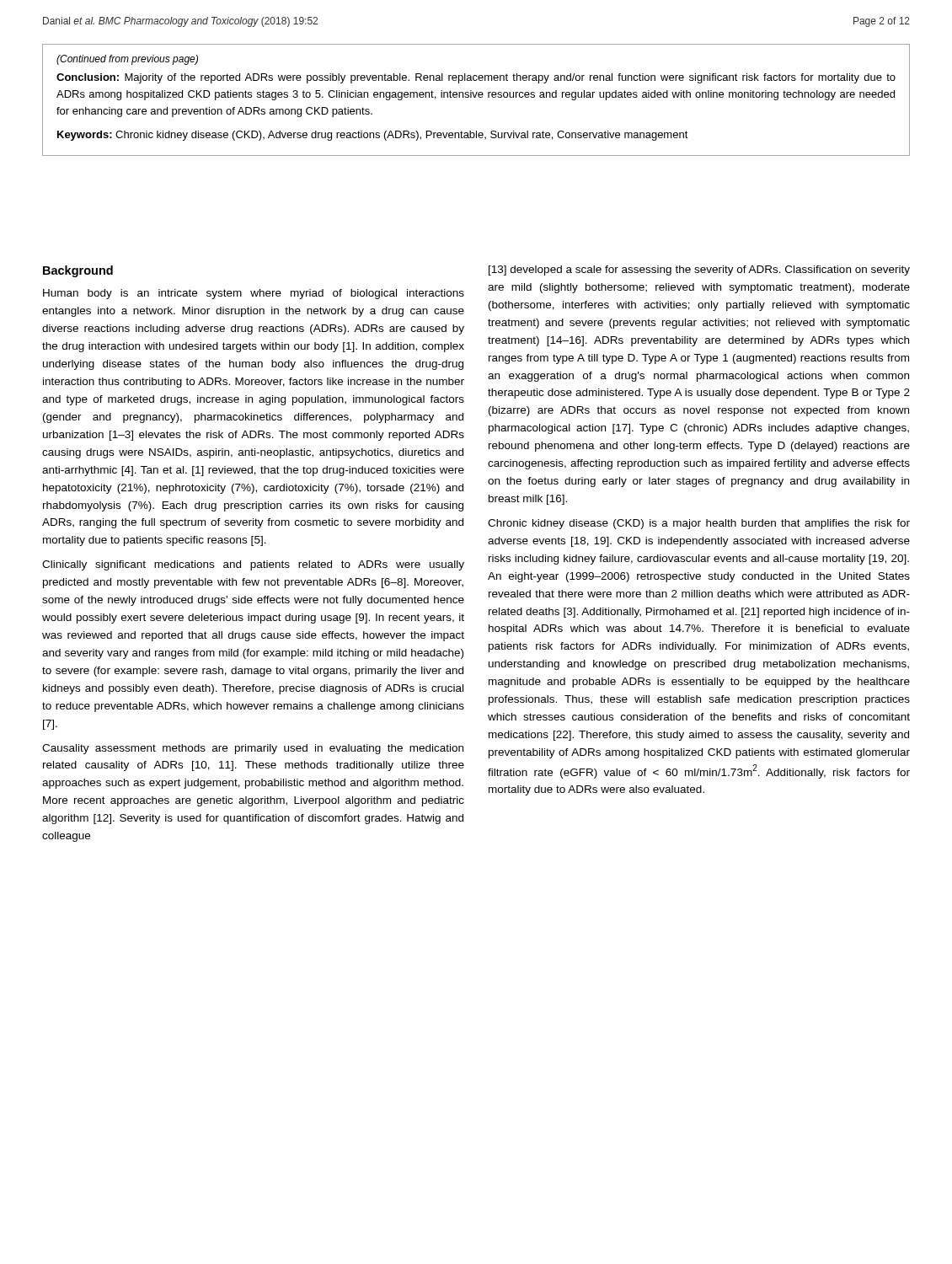Find the text block that says "Human body is an intricate system"
The width and height of the screenshot is (952, 1264).
253,417
